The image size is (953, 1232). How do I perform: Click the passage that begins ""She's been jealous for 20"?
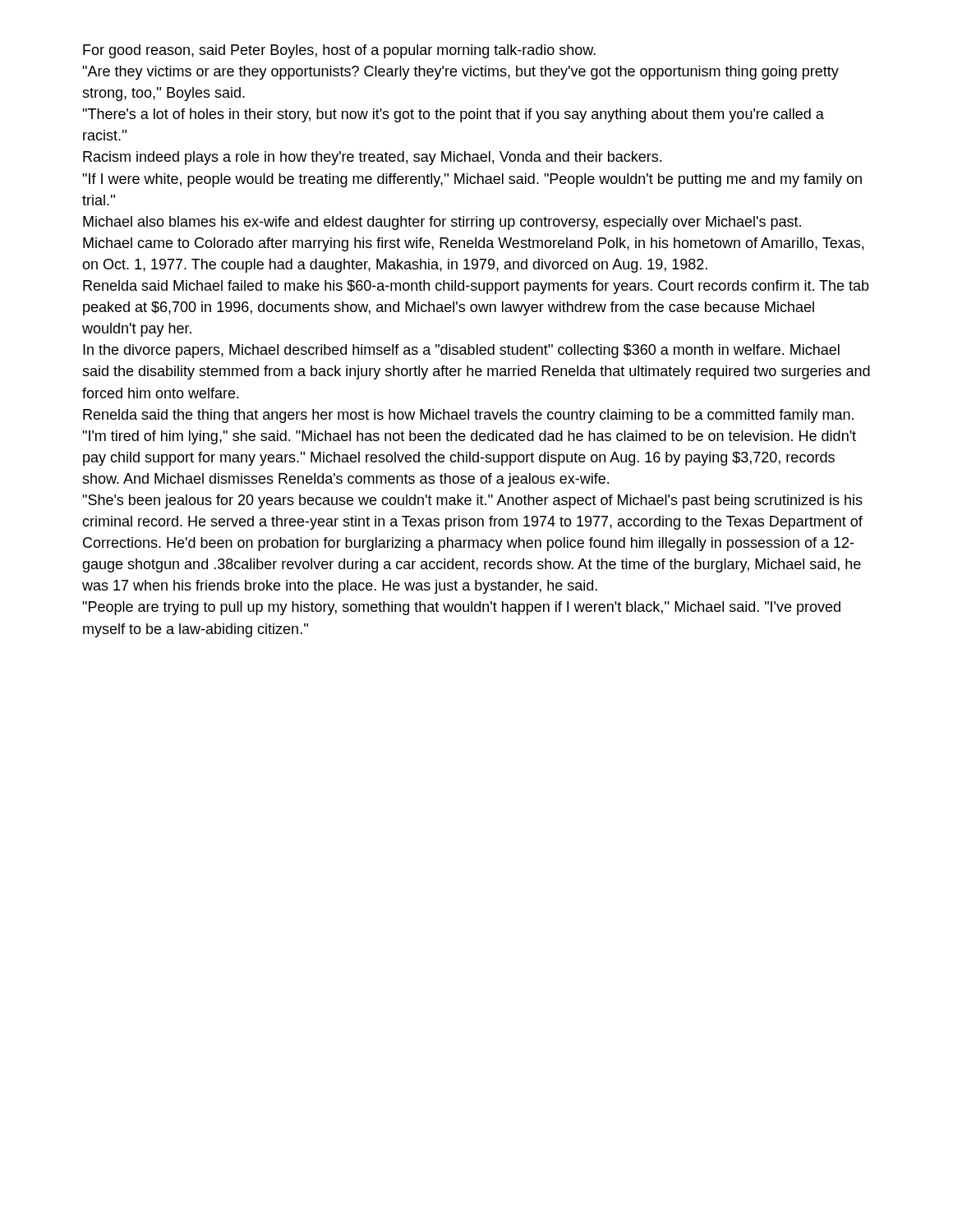[476, 543]
